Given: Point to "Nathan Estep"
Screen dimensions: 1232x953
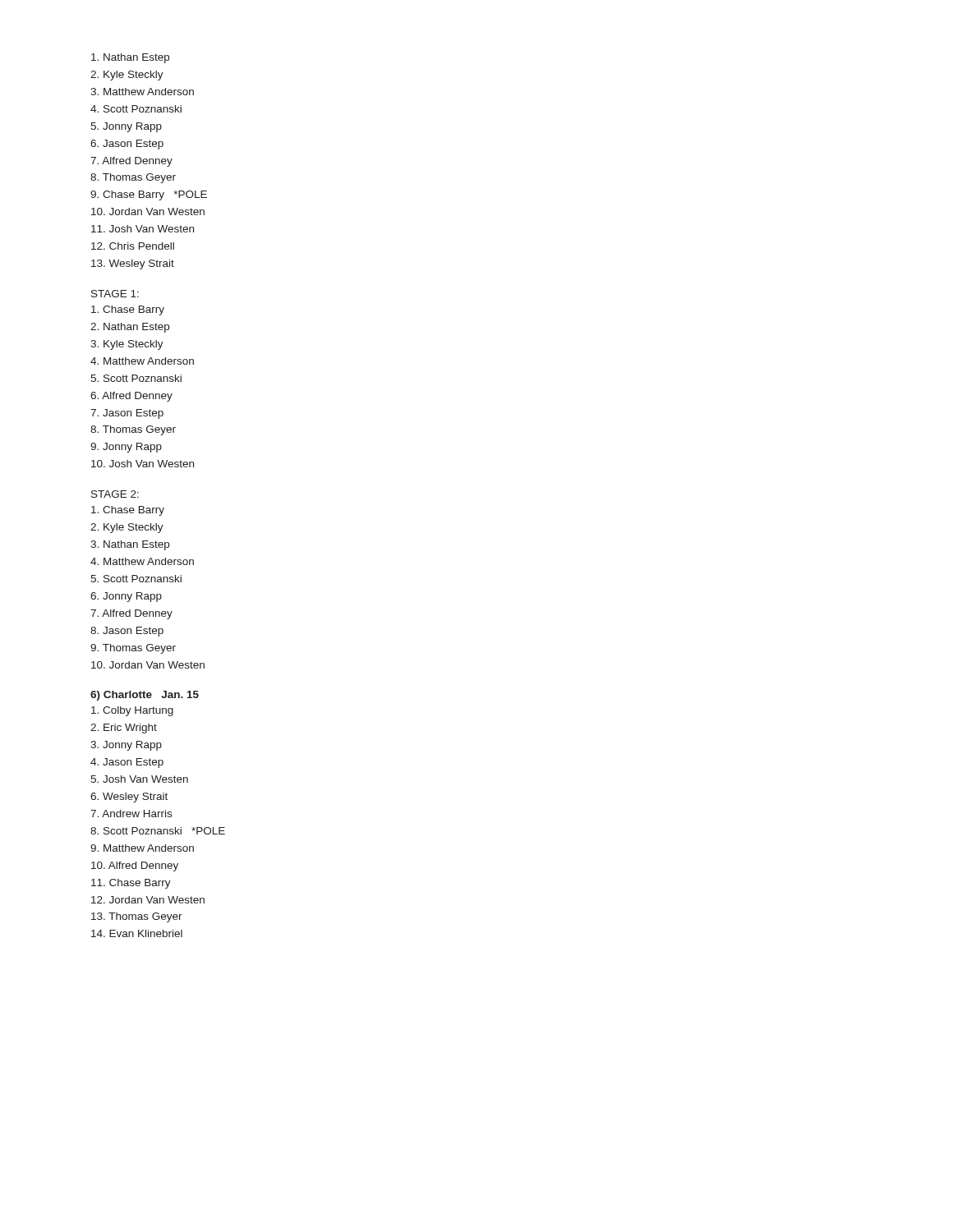Looking at the screenshot, I should 130,57.
